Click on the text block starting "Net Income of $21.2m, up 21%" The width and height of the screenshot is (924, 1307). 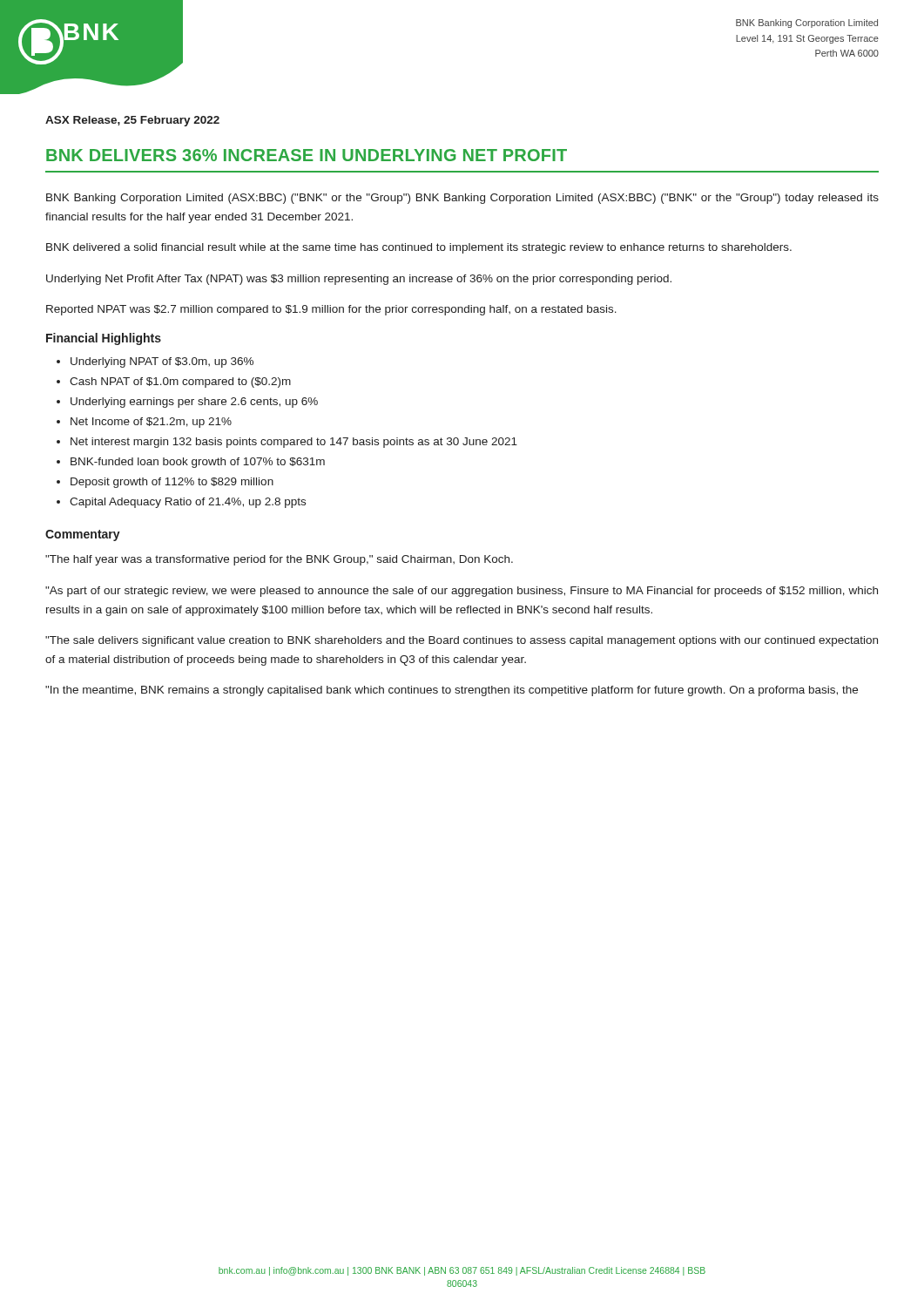pyautogui.click(x=151, y=421)
